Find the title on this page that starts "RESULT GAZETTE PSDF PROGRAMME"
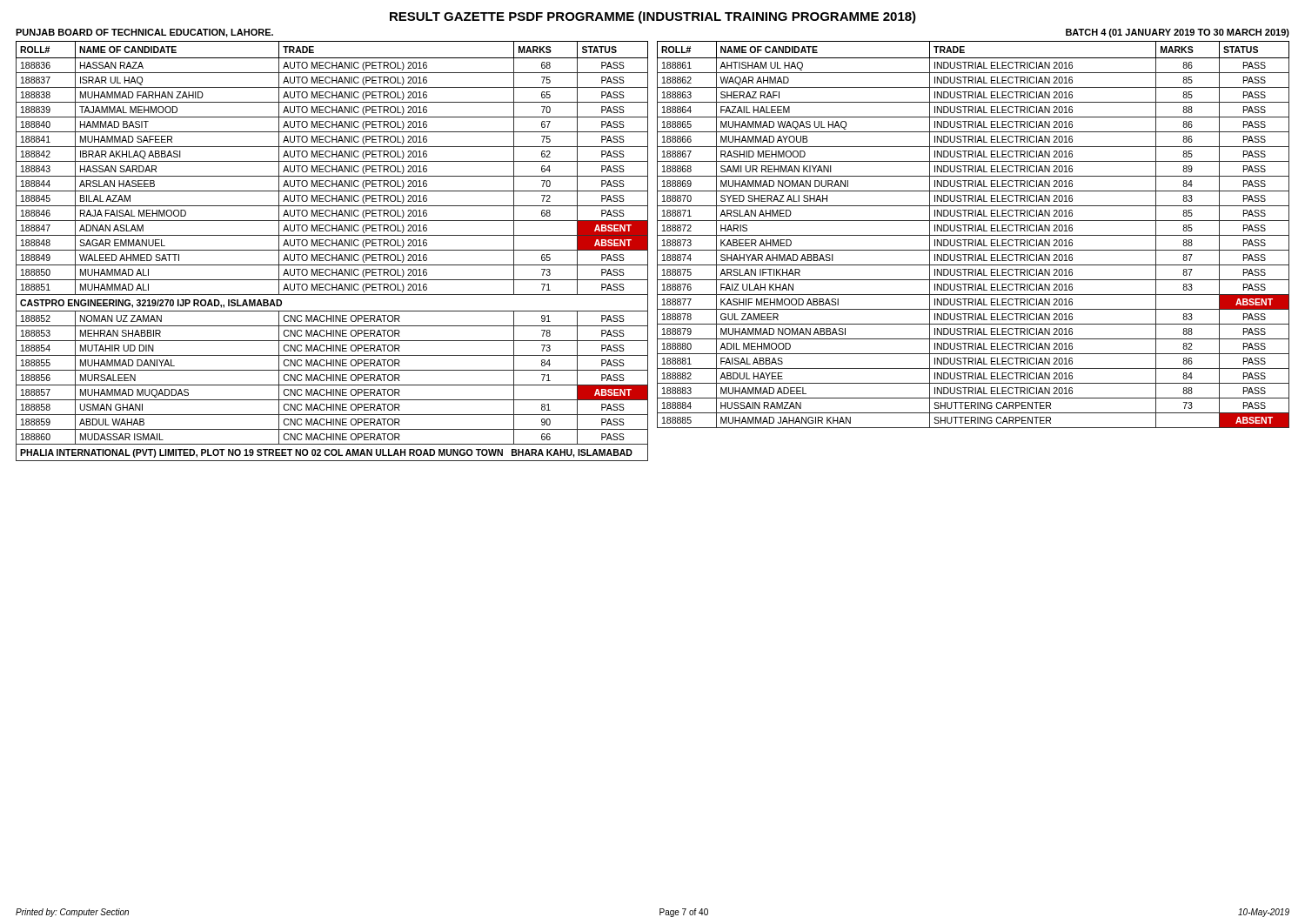The height and width of the screenshot is (924, 1305). click(x=652, y=16)
